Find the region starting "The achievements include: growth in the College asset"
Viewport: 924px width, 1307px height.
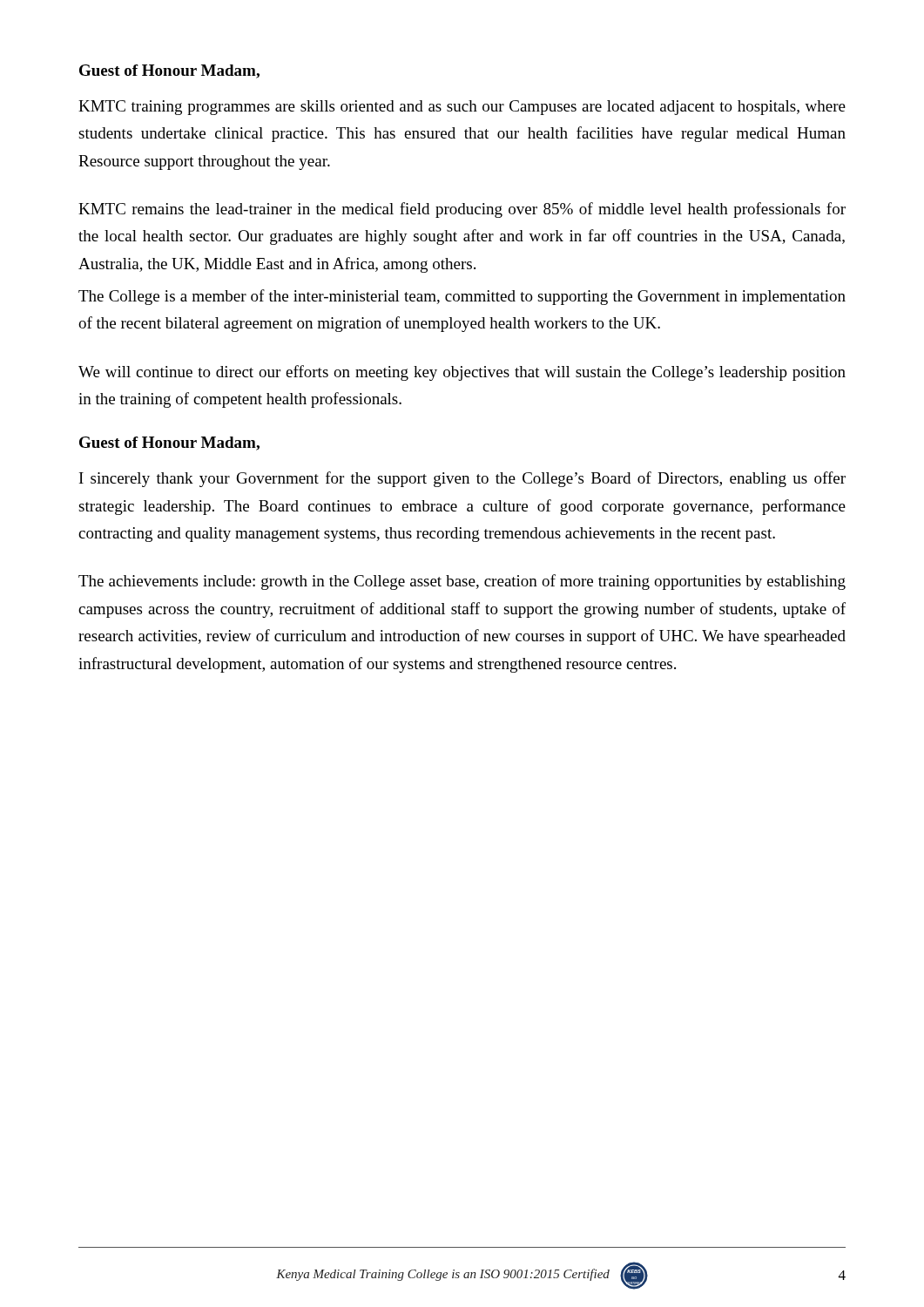click(x=462, y=622)
